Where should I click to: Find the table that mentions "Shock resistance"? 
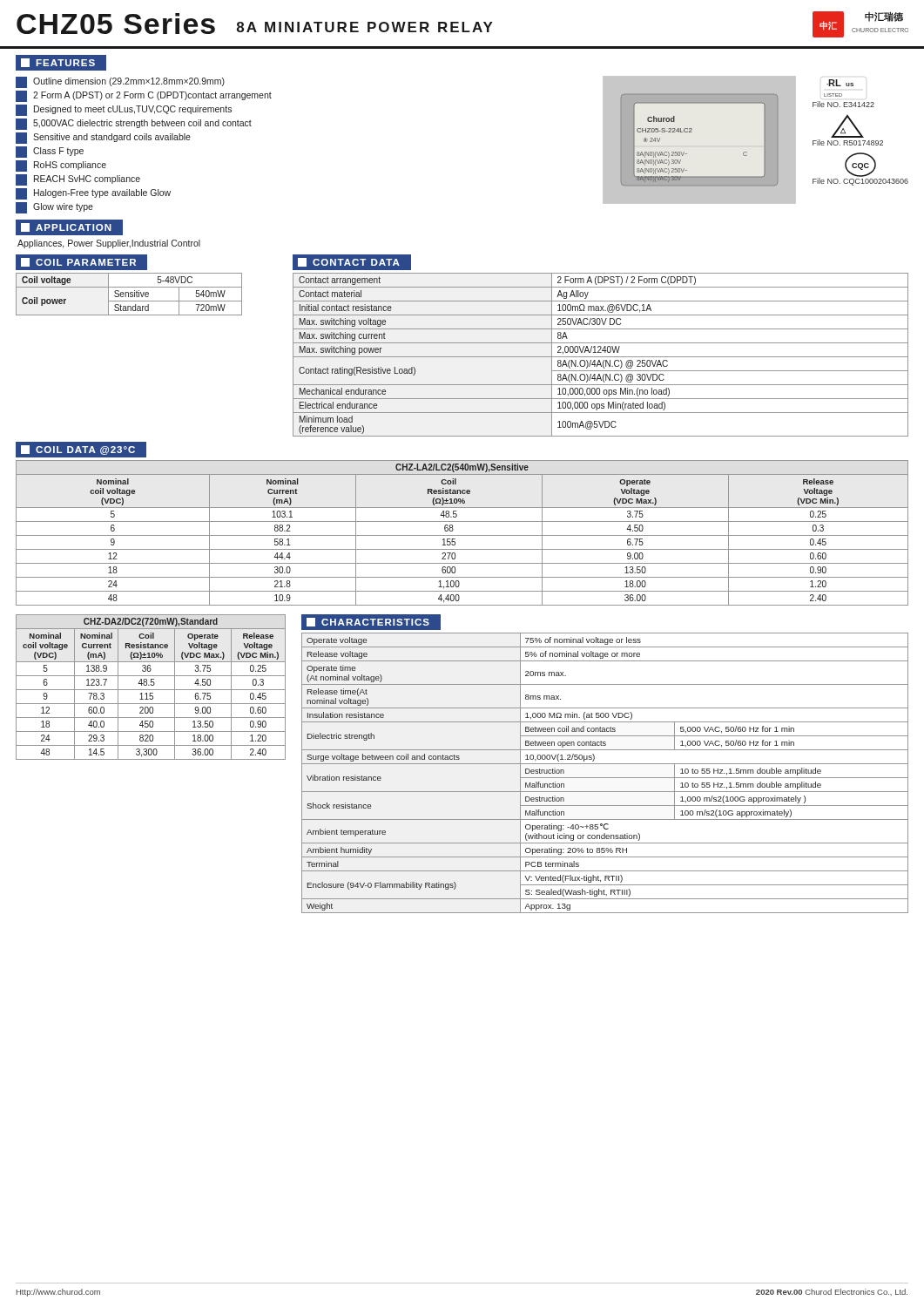[x=605, y=773]
